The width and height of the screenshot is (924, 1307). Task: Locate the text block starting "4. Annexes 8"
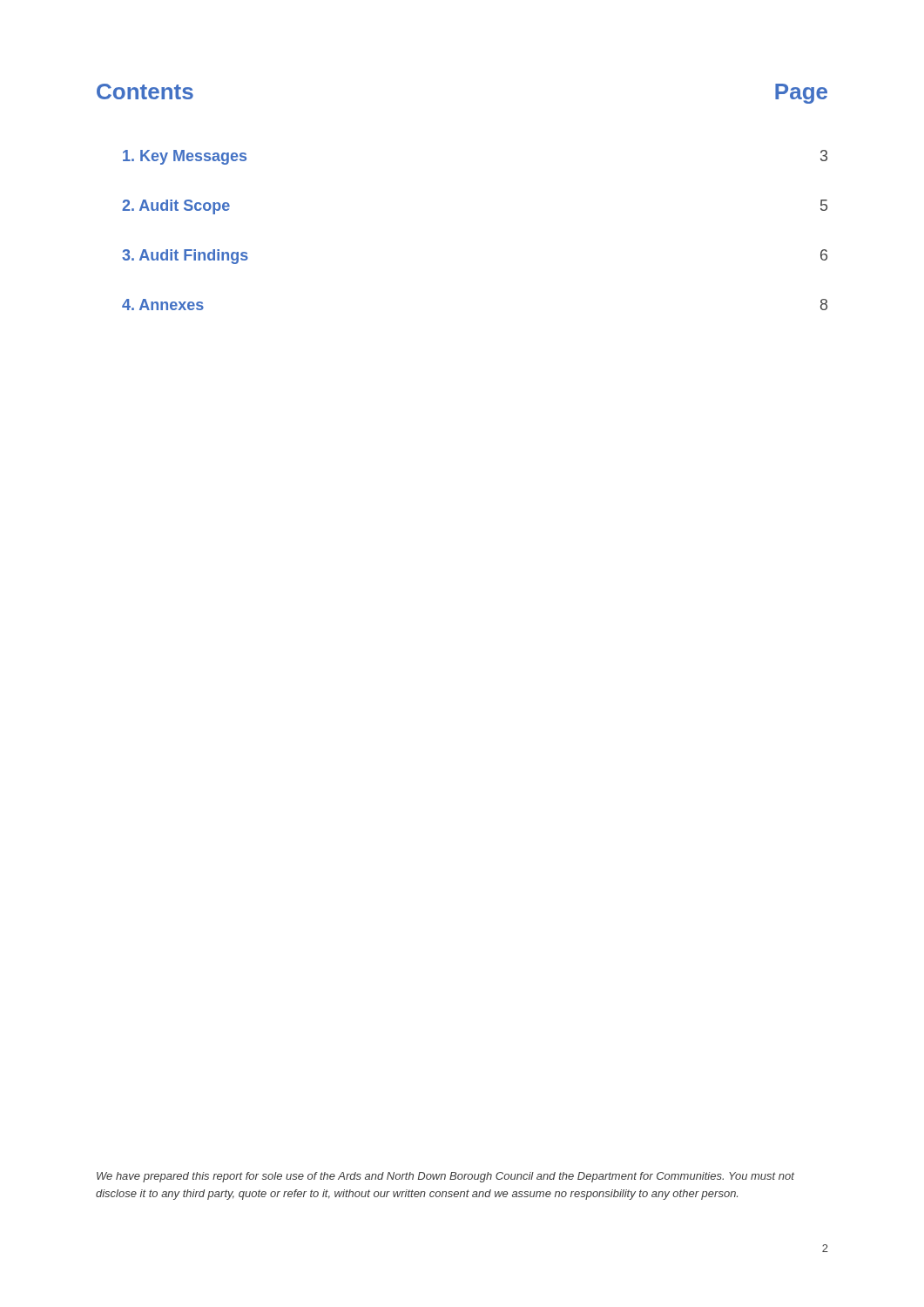(163, 304)
